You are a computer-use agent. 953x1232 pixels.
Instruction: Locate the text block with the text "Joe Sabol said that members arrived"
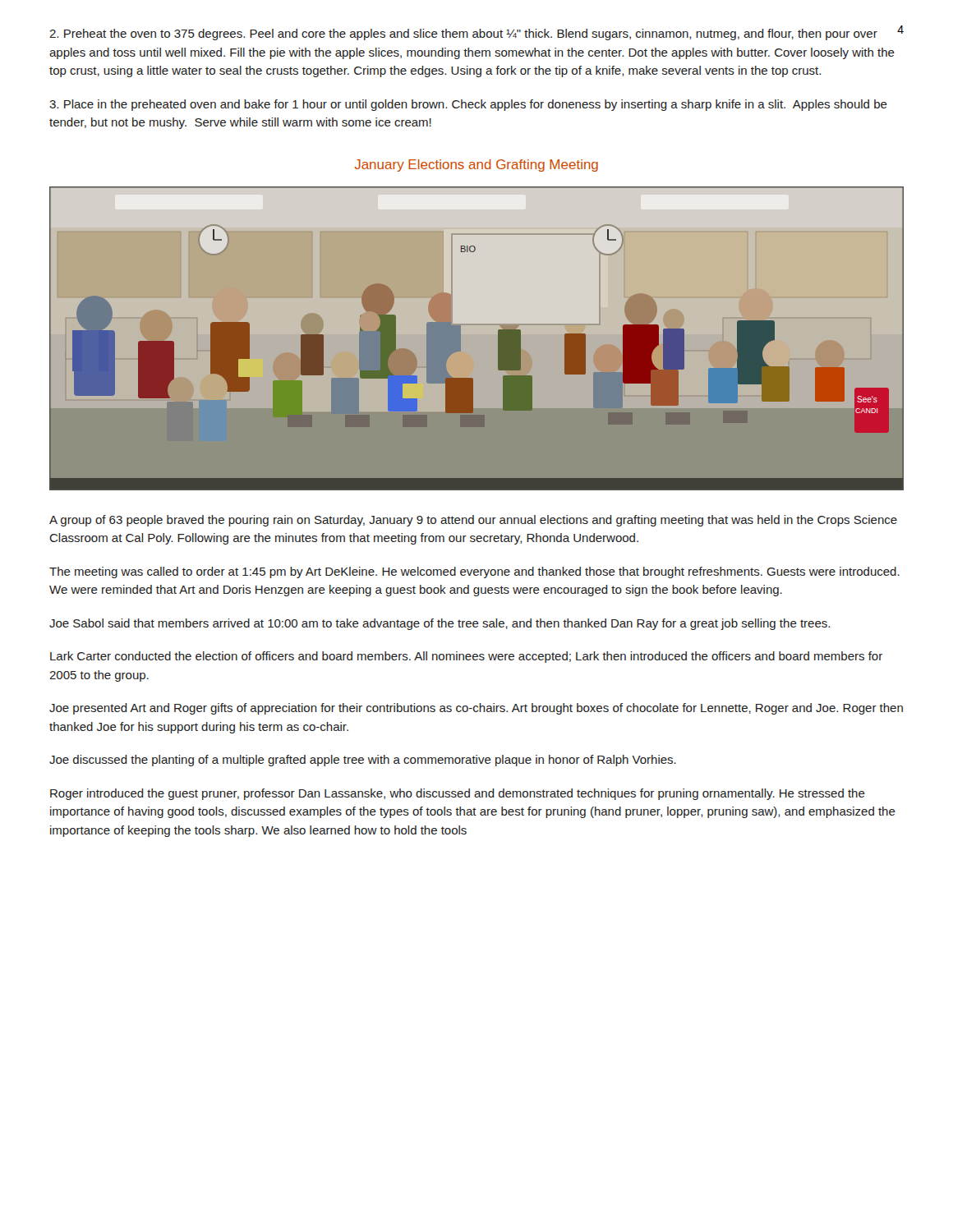click(x=440, y=623)
